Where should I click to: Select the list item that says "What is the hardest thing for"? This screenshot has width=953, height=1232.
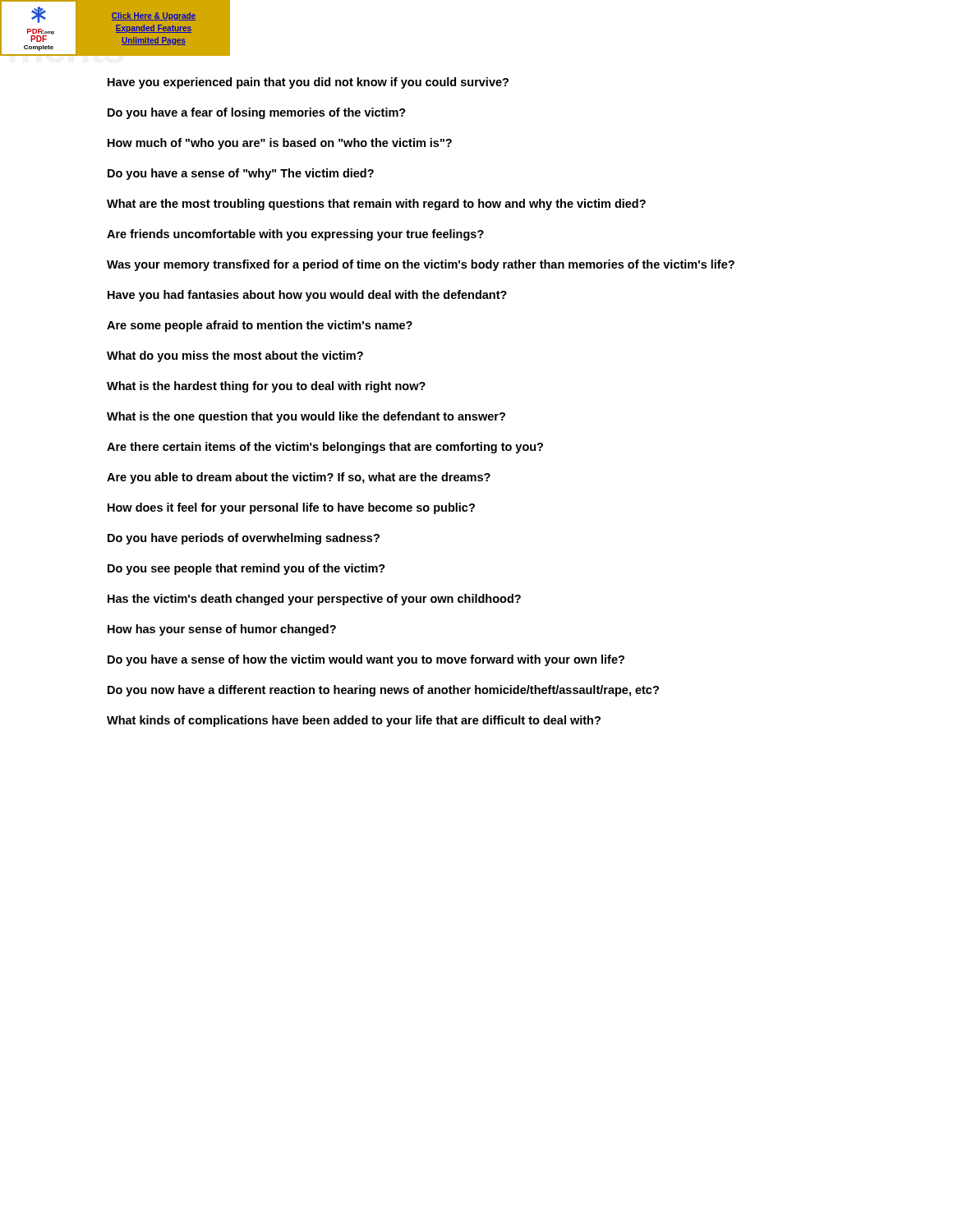click(266, 386)
